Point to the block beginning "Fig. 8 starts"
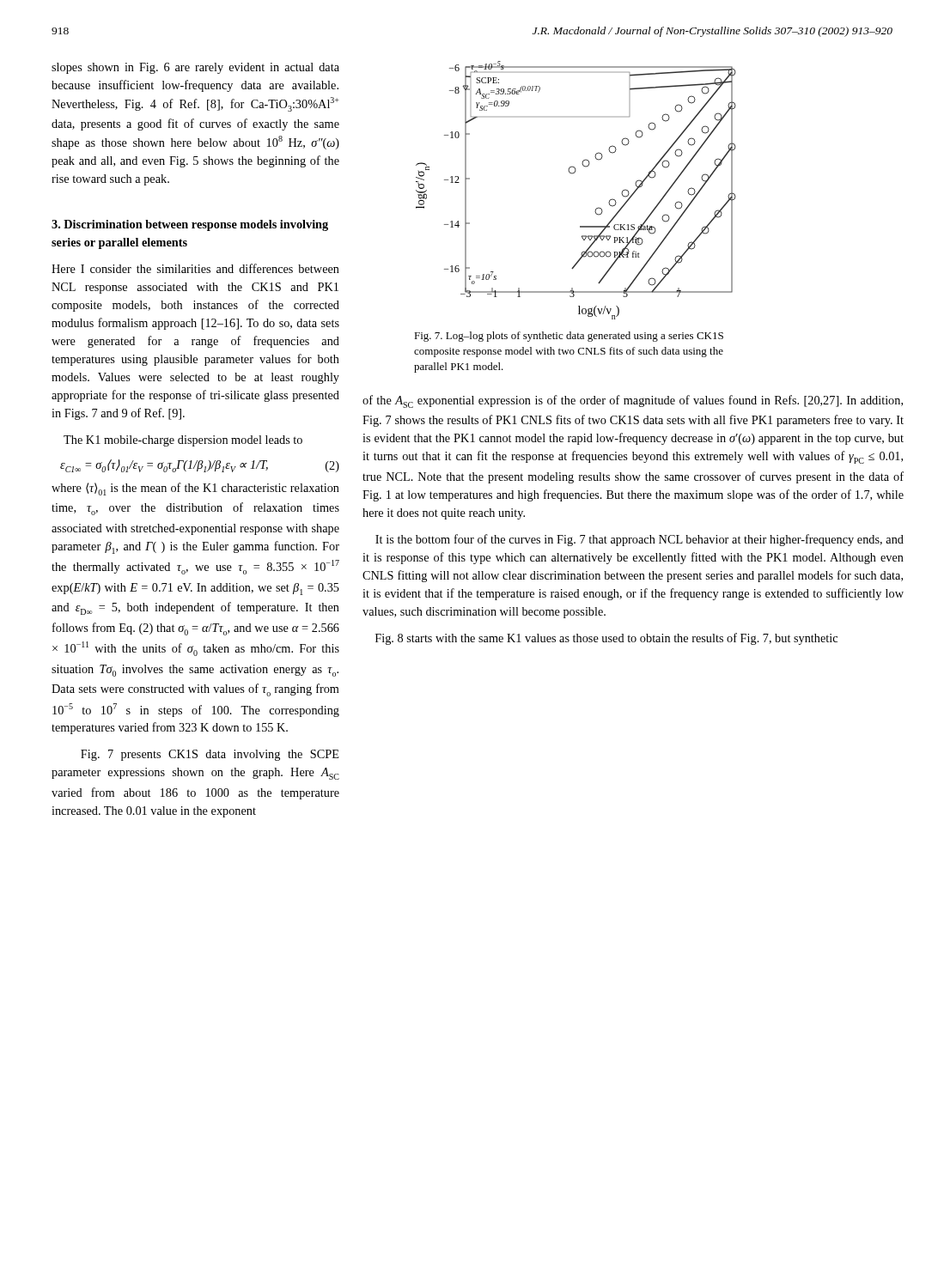This screenshot has height=1288, width=944. point(600,638)
